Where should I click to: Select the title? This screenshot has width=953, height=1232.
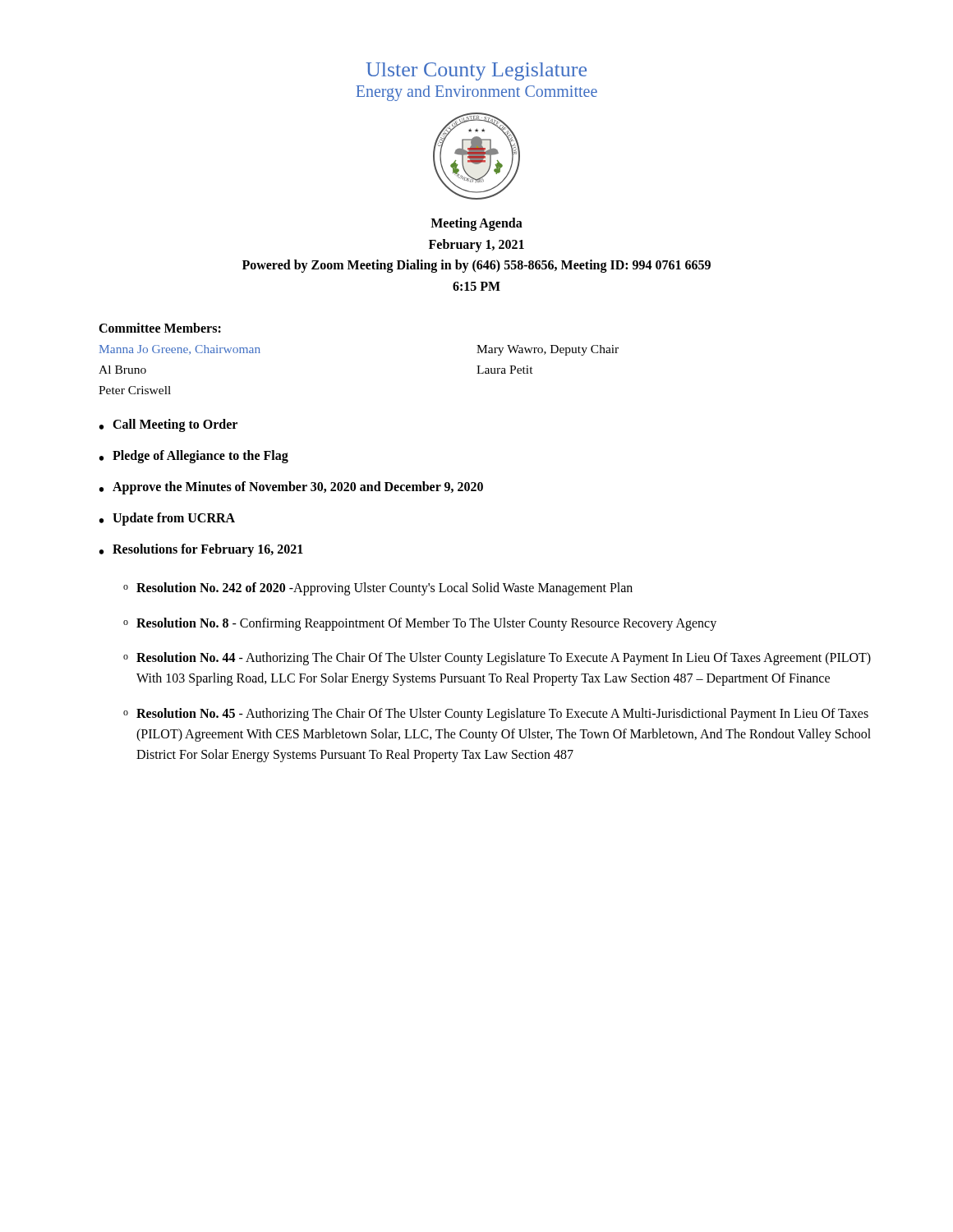476,79
